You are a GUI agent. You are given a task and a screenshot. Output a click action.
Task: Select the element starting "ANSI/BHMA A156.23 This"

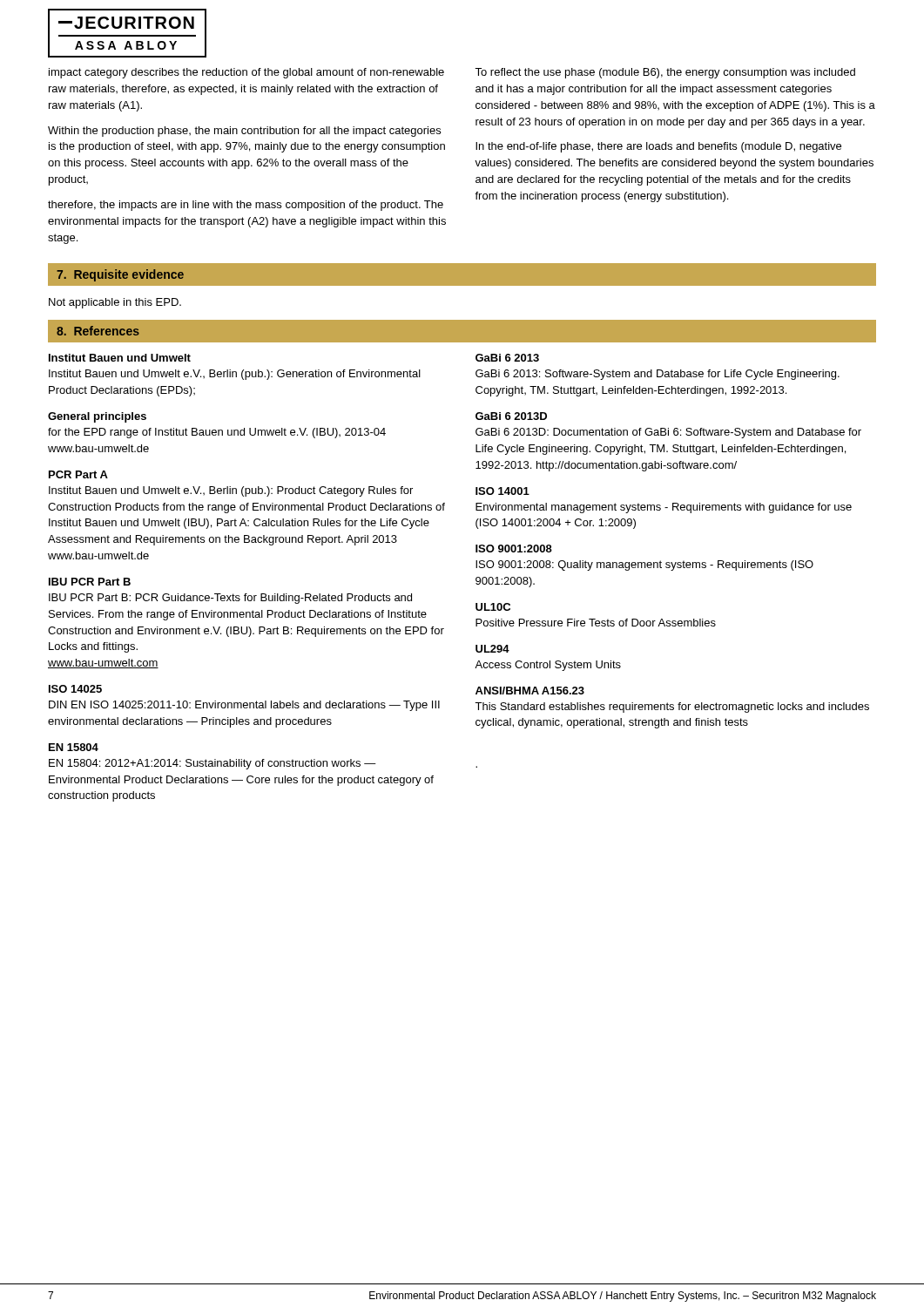[x=676, y=707]
